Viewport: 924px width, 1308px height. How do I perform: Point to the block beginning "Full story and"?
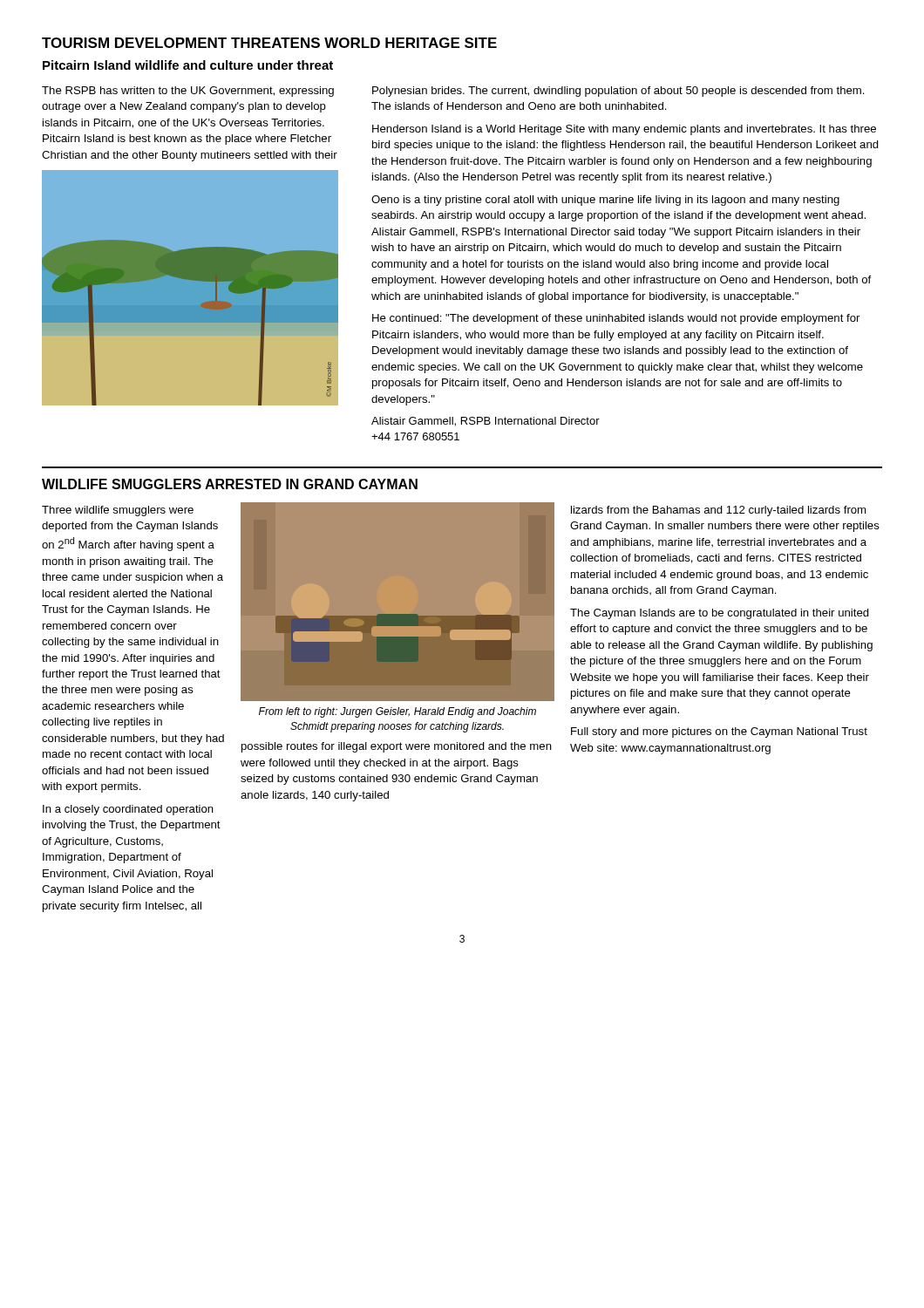point(726,740)
